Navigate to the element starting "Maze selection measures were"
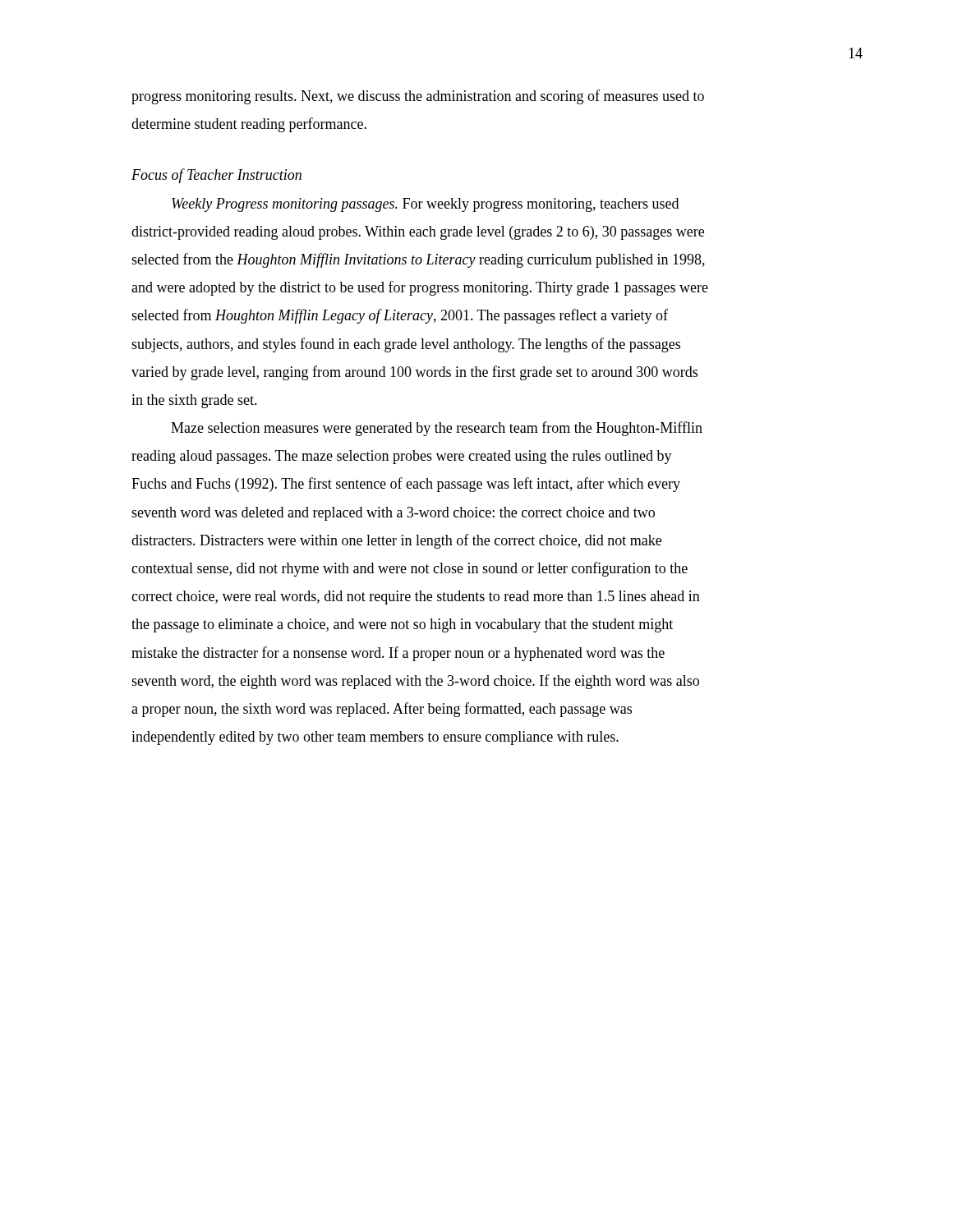The image size is (953, 1232). click(x=497, y=582)
